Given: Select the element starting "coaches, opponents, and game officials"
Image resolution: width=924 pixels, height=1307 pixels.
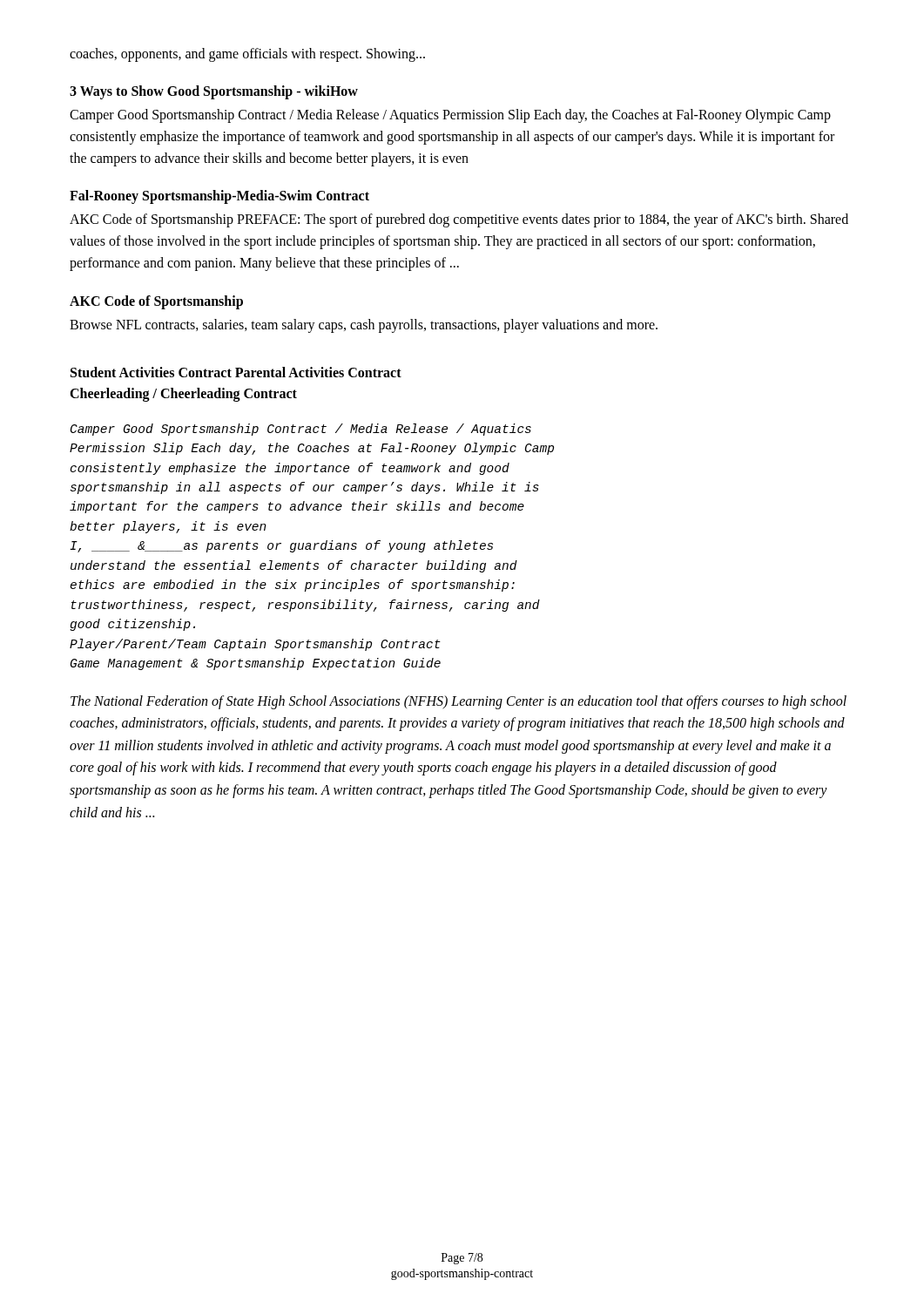Looking at the screenshot, I should coord(248,54).
